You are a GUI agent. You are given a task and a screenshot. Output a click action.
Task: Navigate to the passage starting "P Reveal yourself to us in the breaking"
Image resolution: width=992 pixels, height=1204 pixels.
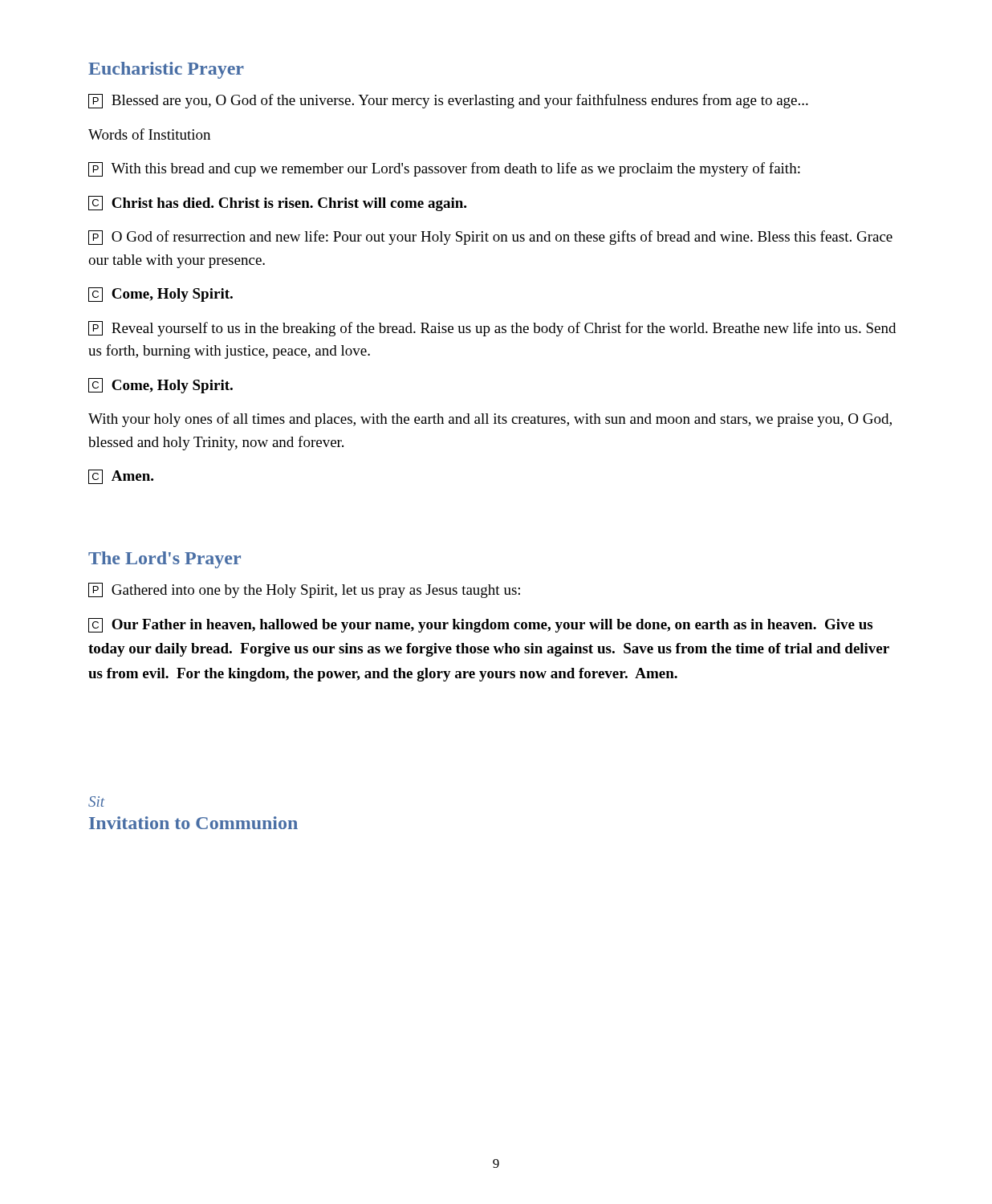(x=492, y=339)
